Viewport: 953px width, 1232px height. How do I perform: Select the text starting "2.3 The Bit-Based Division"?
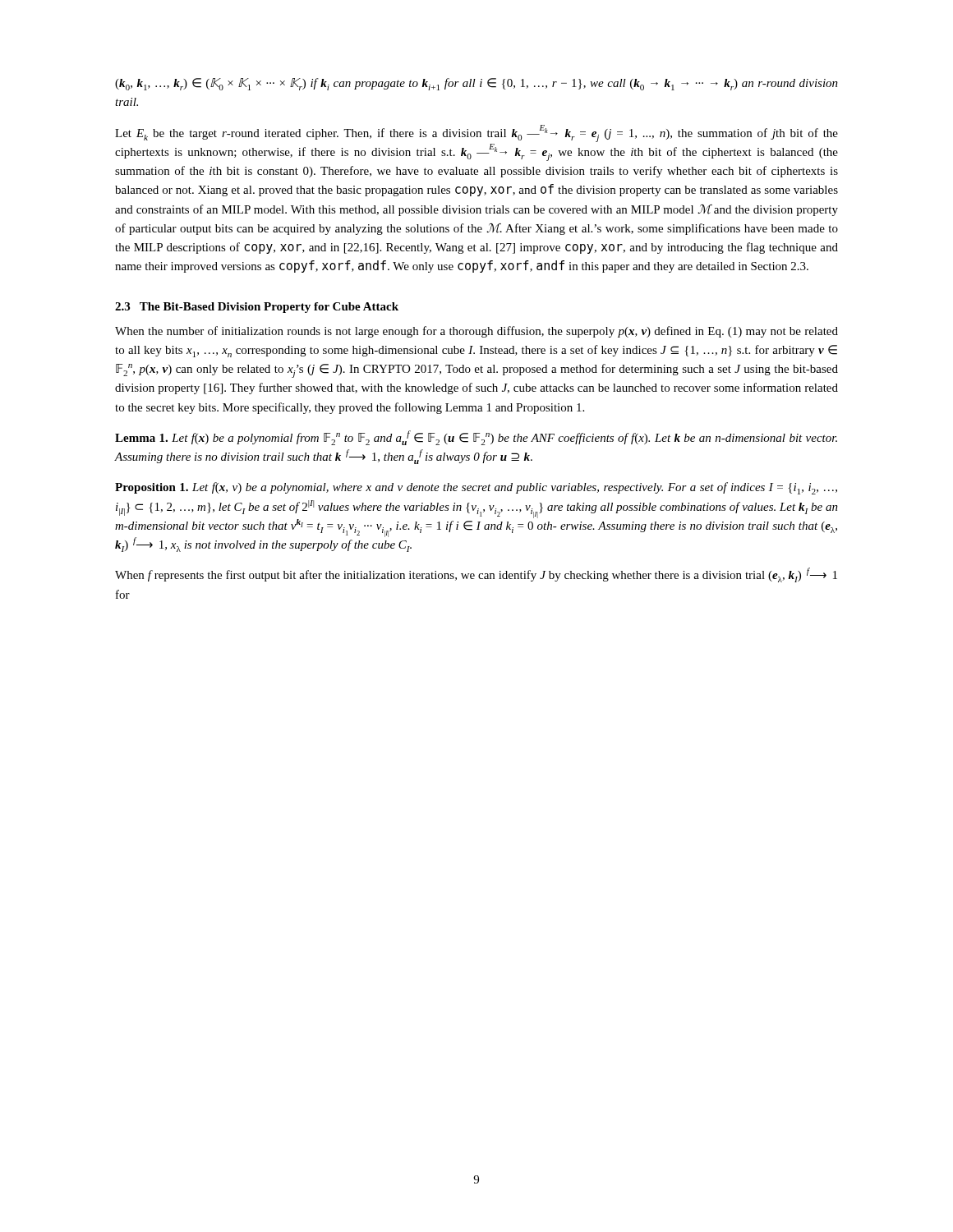click(257, 306)
